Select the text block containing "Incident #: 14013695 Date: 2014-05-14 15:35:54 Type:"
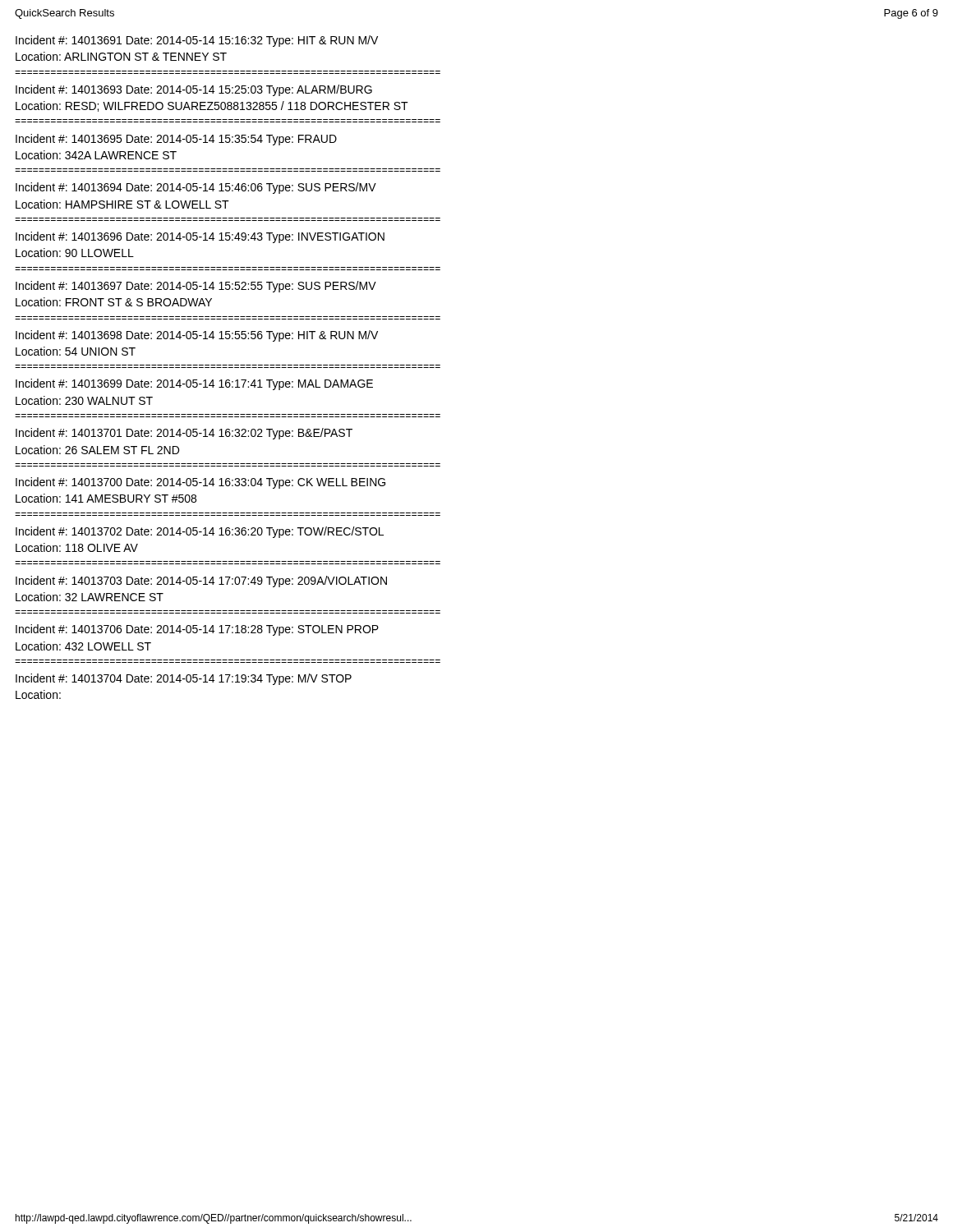Image resolution: width=953 pixels, height=1232 pixels. click(176, 140)
